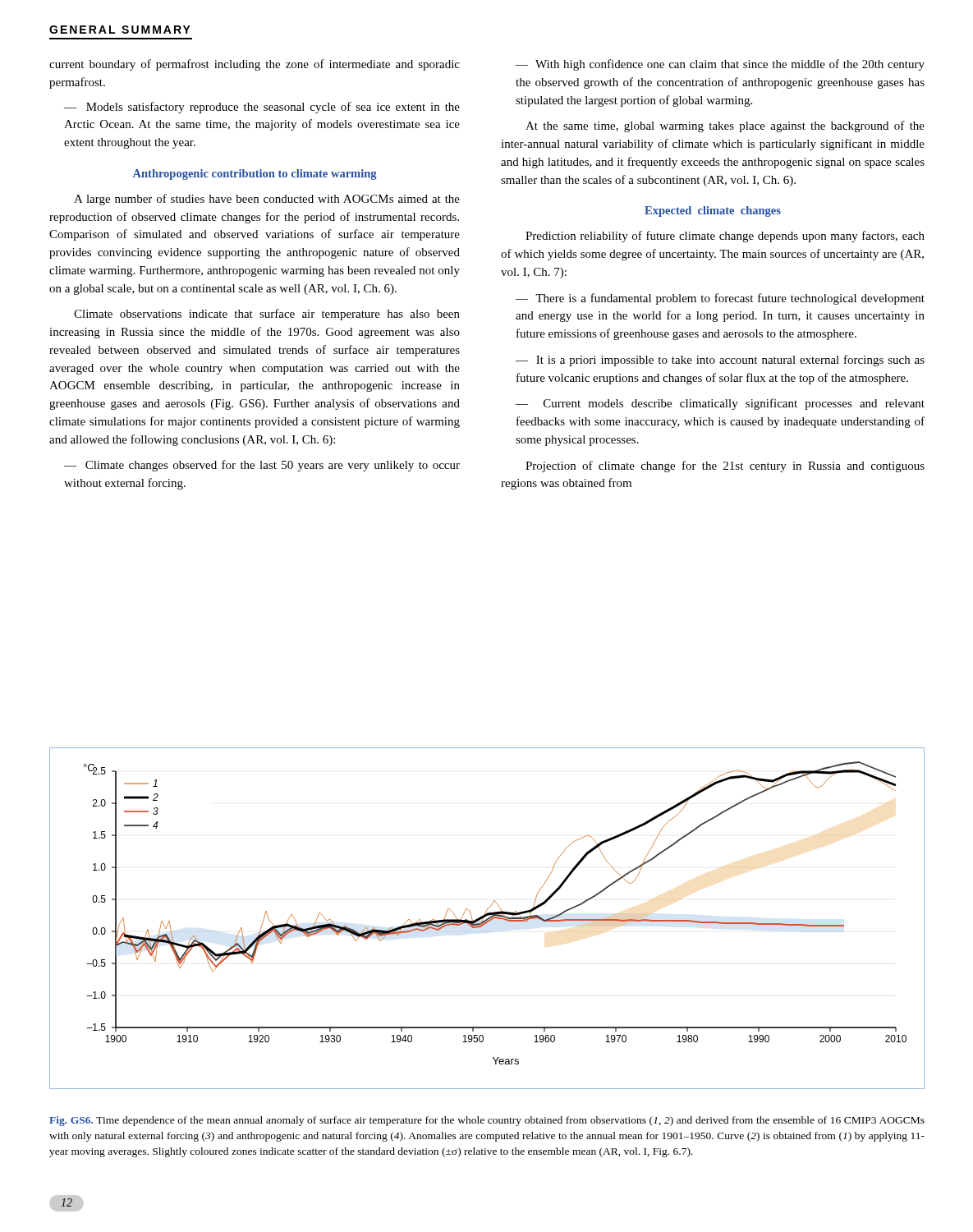
Task: Locate the passage starting "Expected climate changes"
Action: (x=713, y=210)
